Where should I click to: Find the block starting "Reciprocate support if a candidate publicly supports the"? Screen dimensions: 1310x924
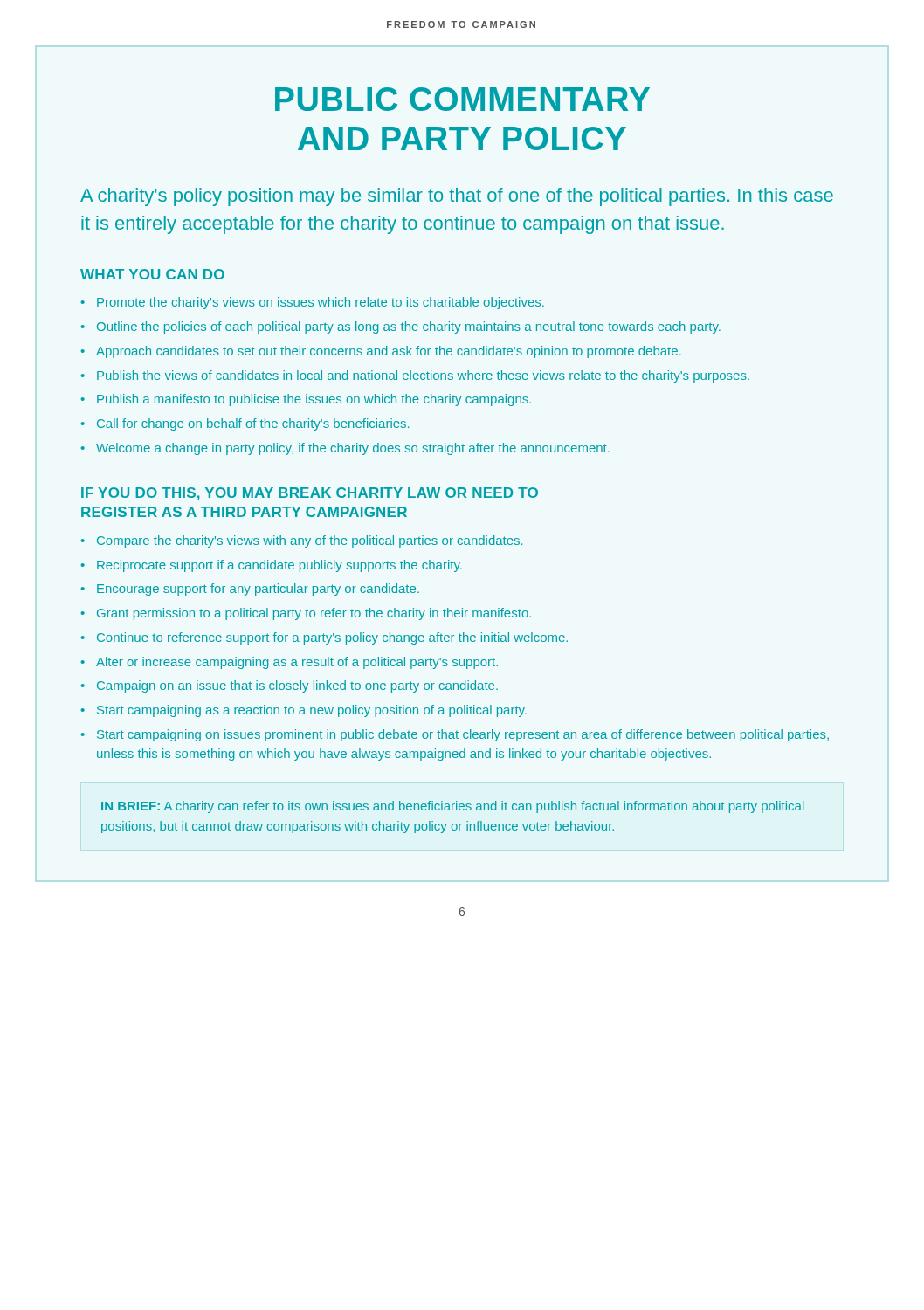pyautogui.click(x=279, y=564)
